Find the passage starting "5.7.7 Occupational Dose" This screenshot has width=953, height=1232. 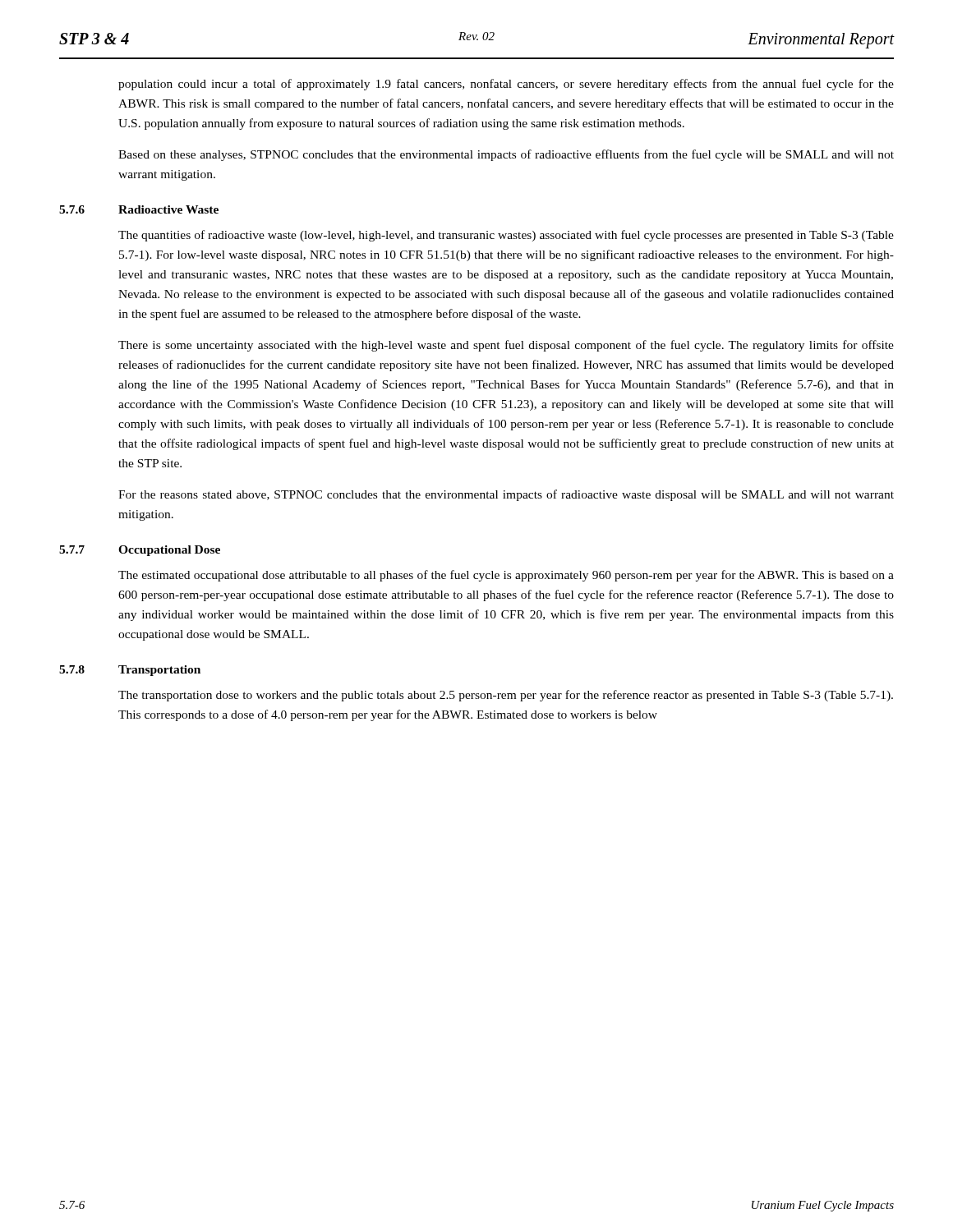pyautogui.click(x=140, y=550)
